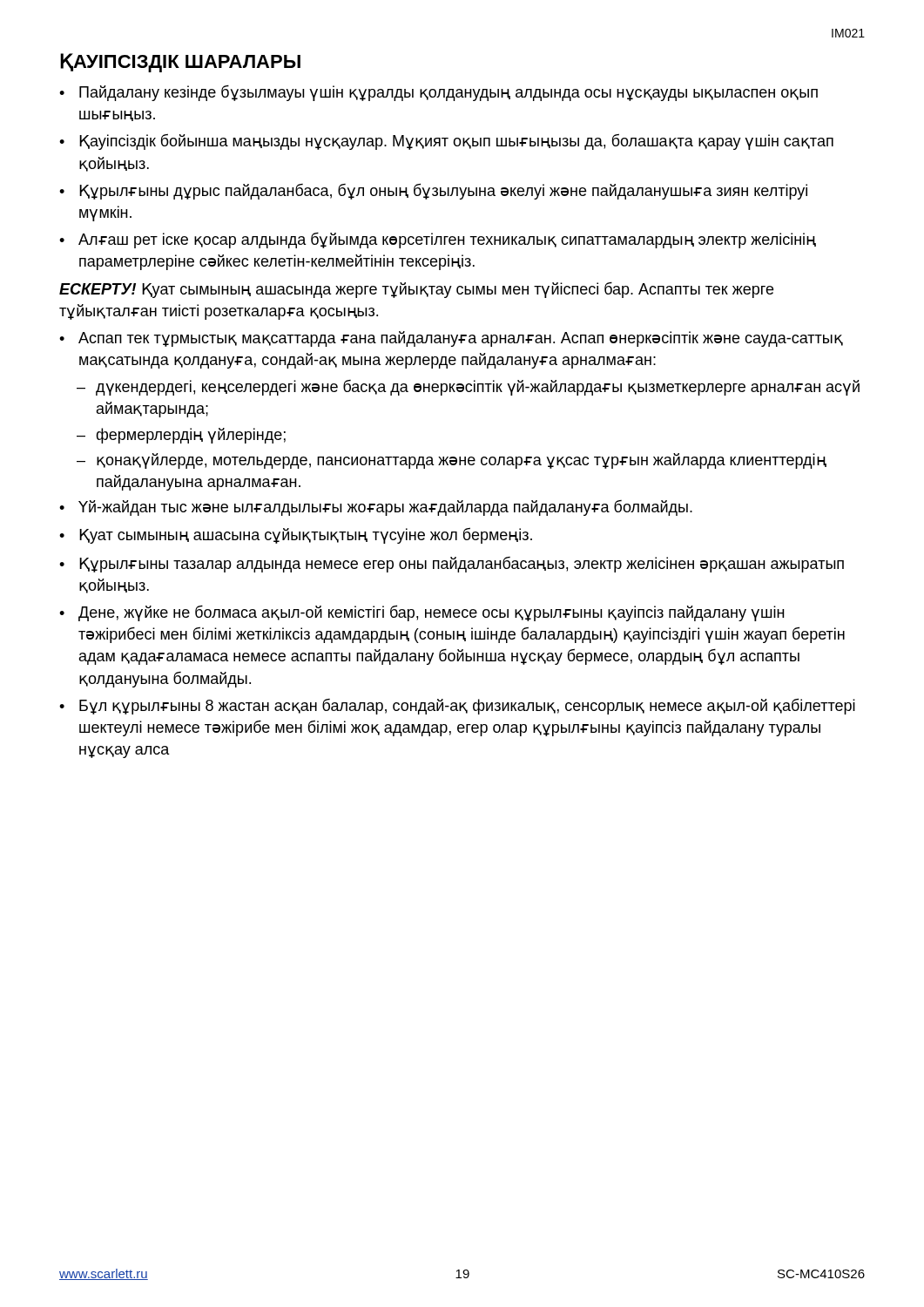Point to the block beginning "• Үй-жайдан тыс және"
Viewport: 924px width, 1307px height.
376,508
